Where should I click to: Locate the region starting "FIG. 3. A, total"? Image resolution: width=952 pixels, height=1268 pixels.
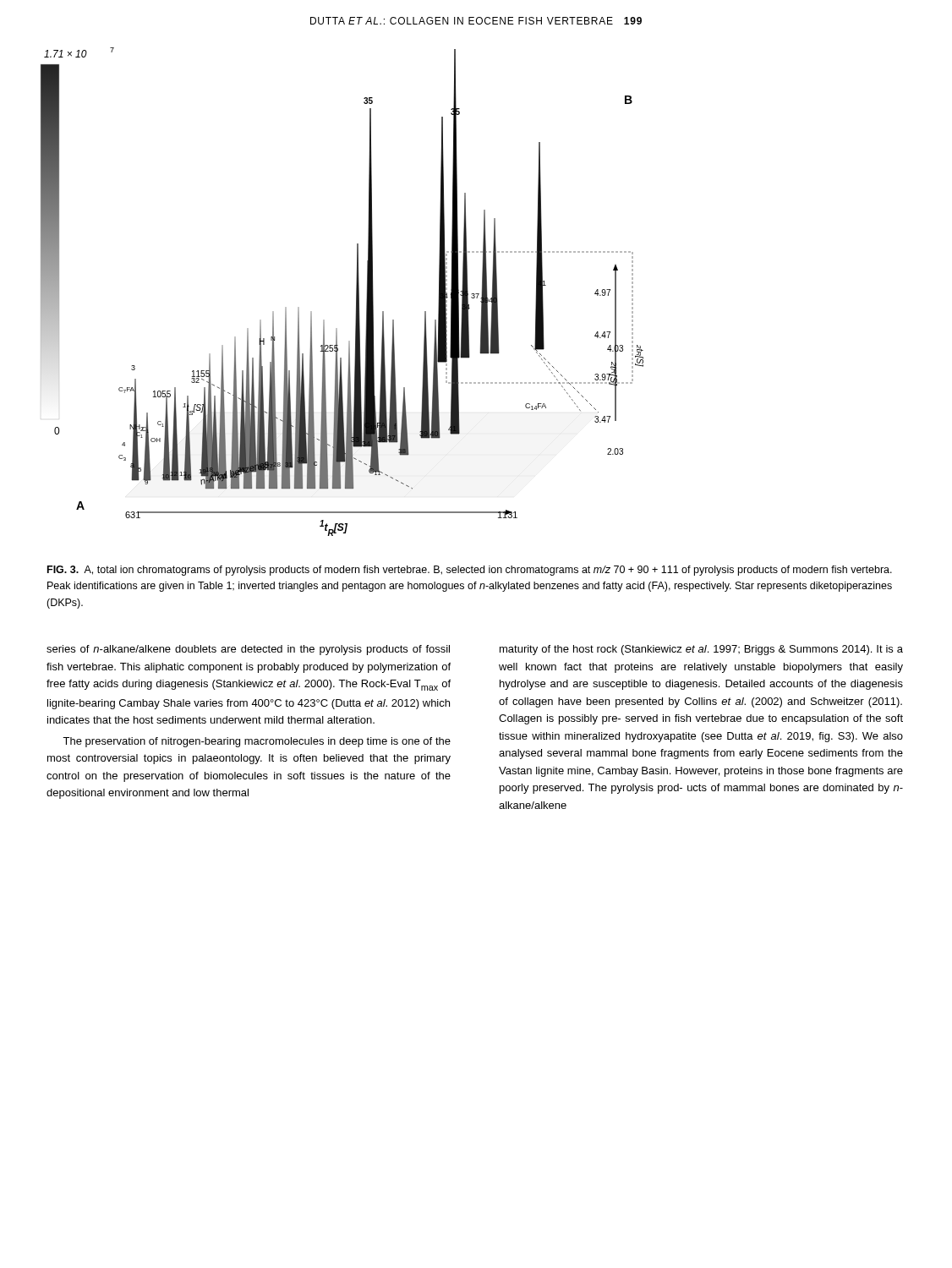[469, 586]
